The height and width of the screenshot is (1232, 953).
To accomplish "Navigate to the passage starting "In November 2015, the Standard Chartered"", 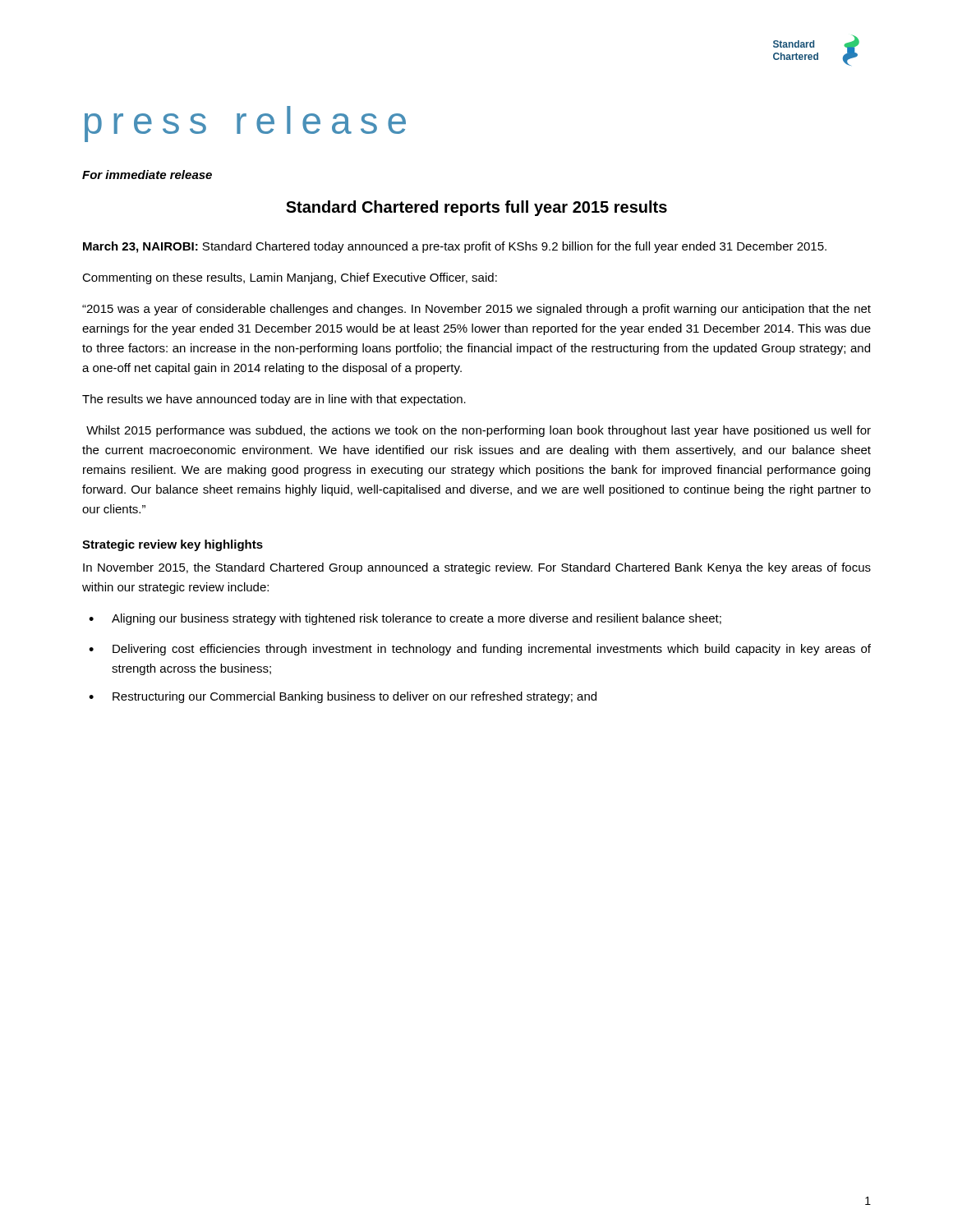I will click(x=476, y=577).
